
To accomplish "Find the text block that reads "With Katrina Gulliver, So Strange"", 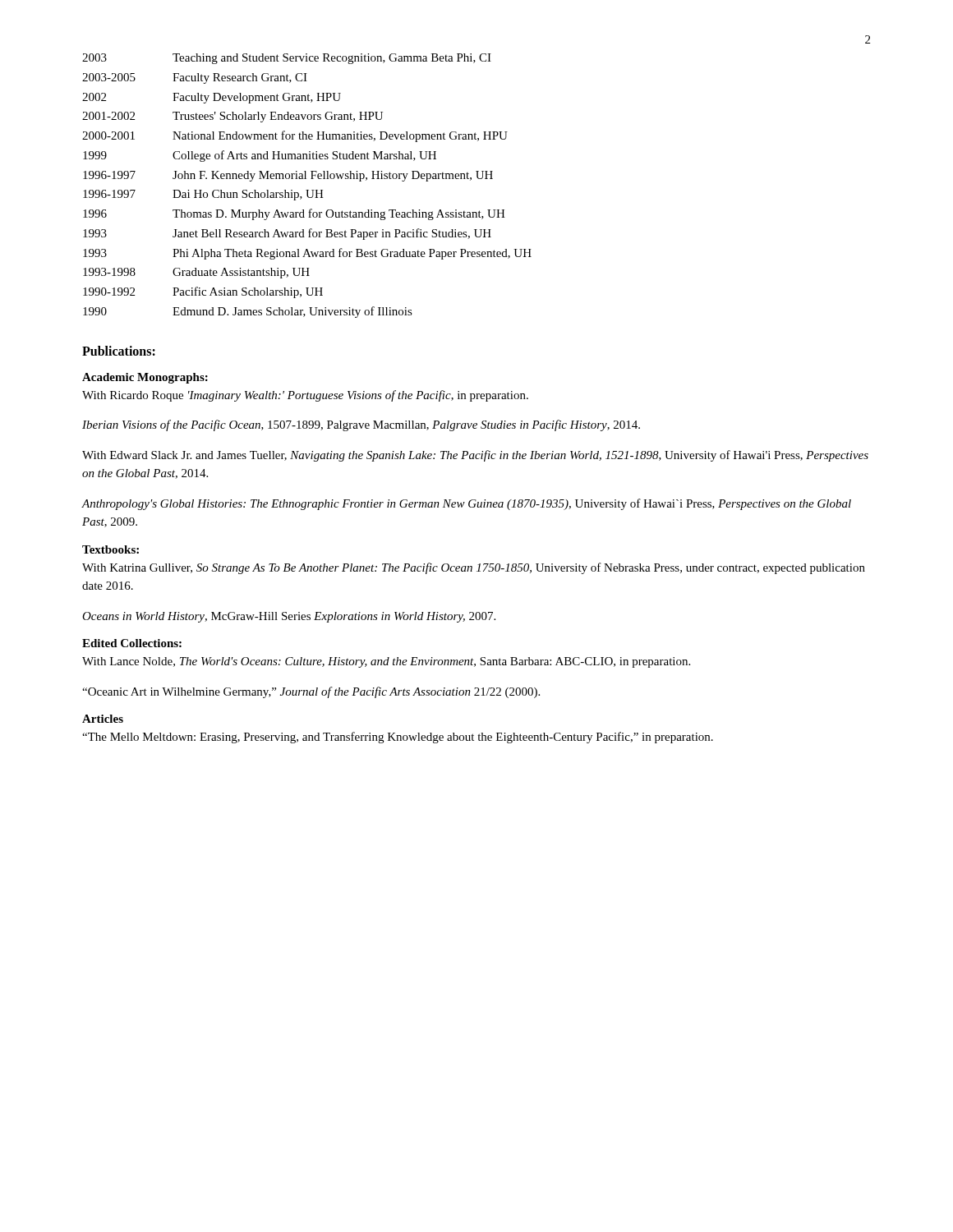I will tap(474, 576).
